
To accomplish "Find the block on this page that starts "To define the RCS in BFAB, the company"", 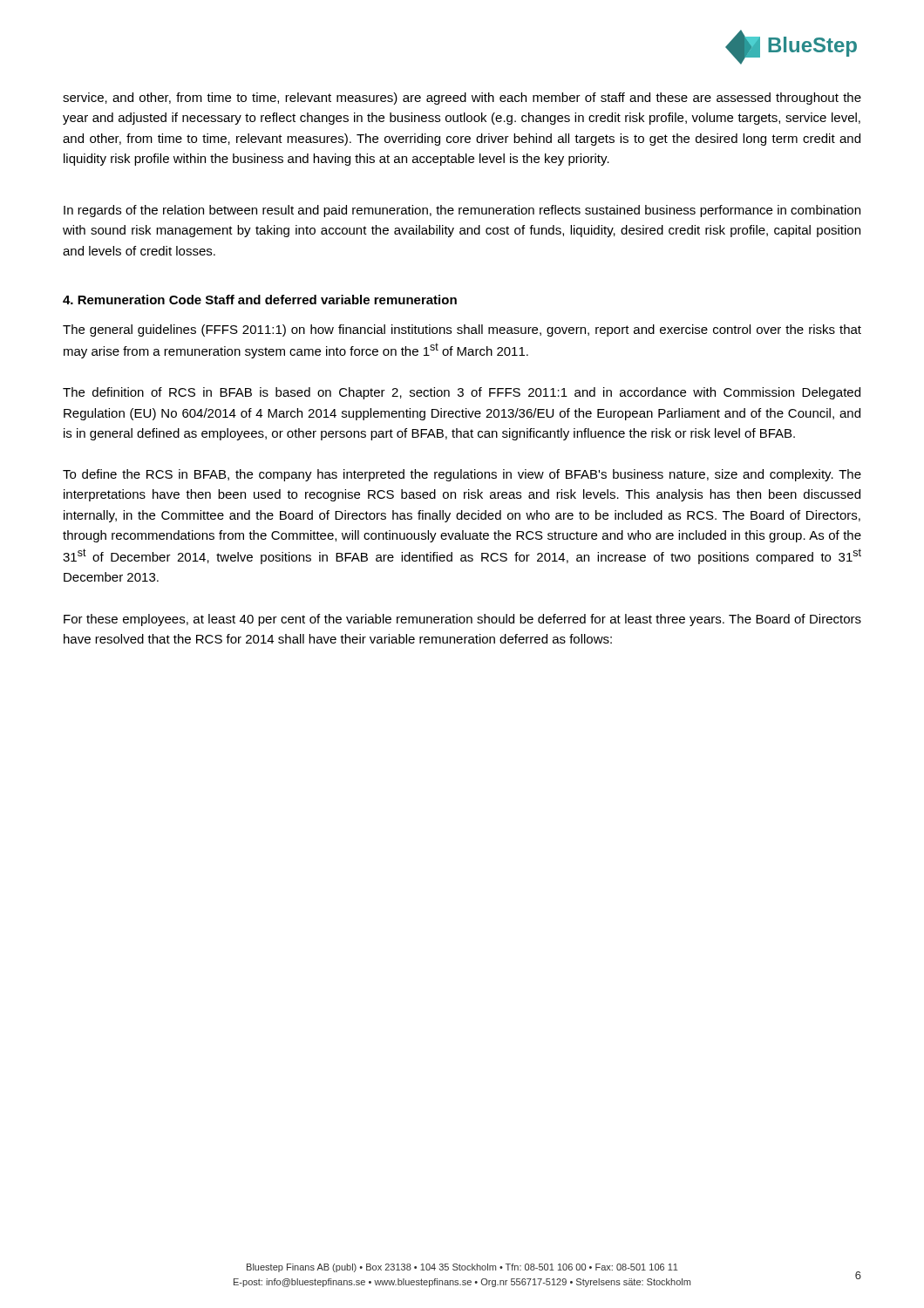I will tap(462, 525).
